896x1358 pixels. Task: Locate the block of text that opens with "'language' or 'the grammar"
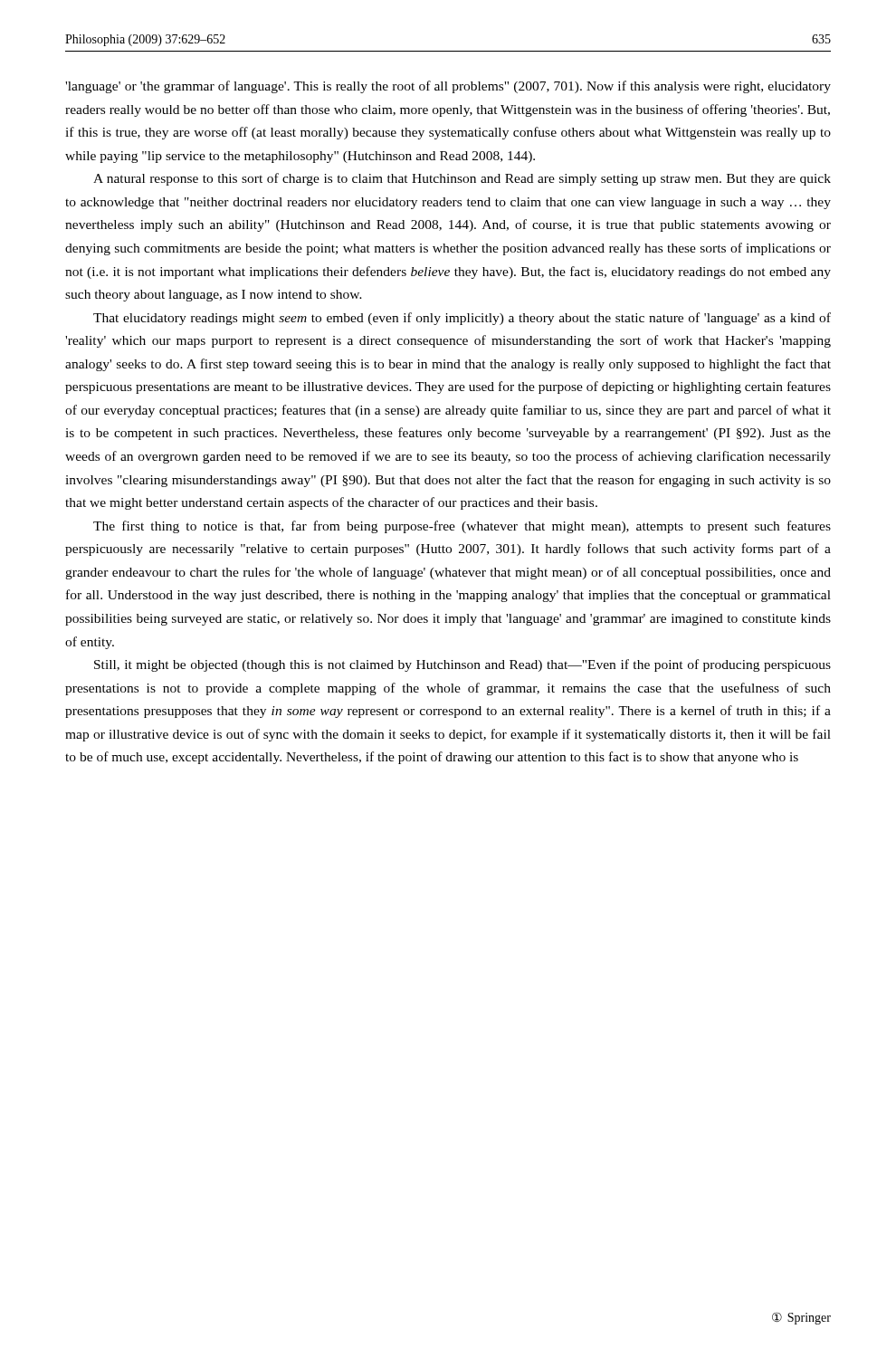click(x=448, y=121)
